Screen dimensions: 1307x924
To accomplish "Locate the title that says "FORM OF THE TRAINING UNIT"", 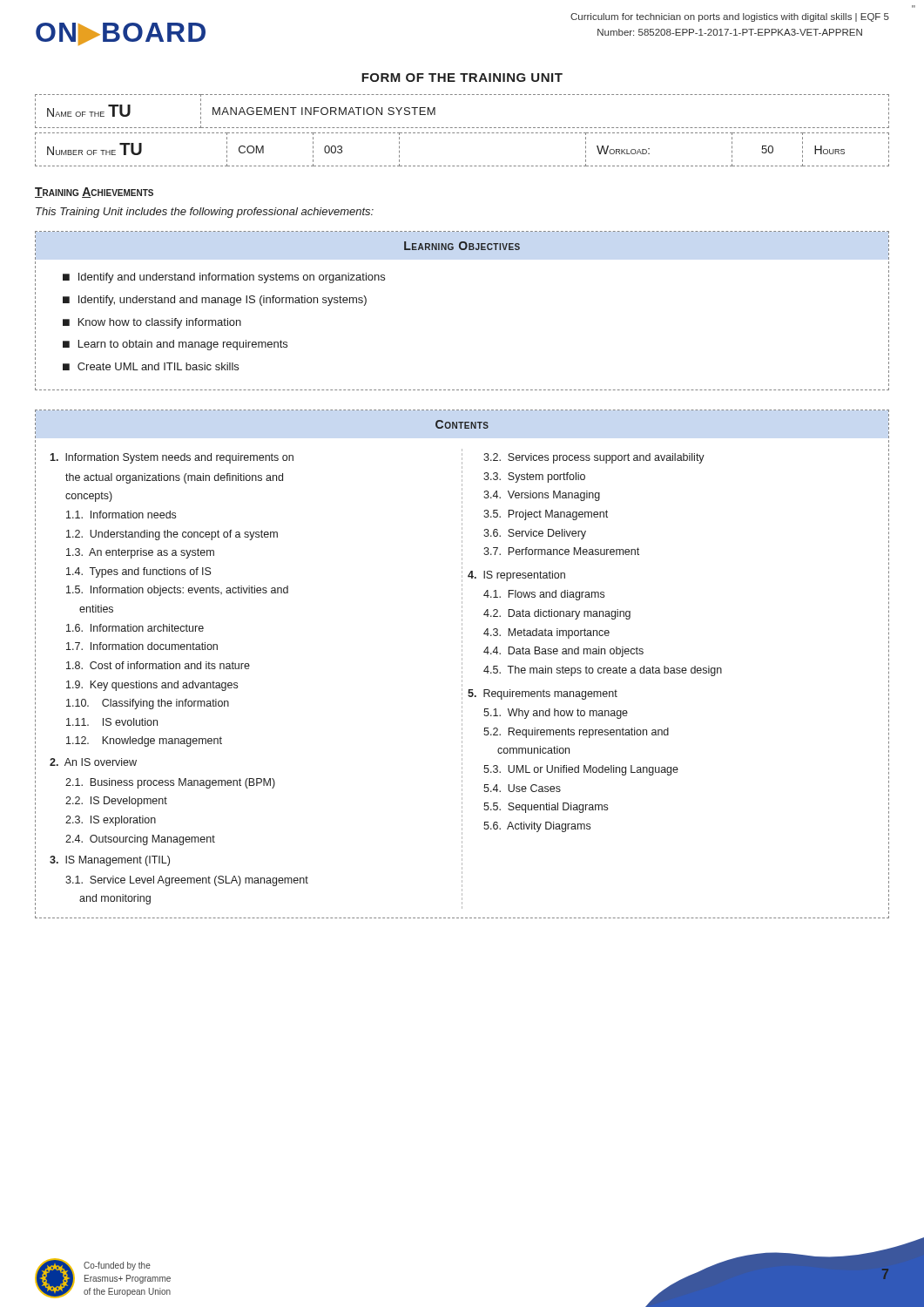I will pyautogui.click(x=462, y=77).
